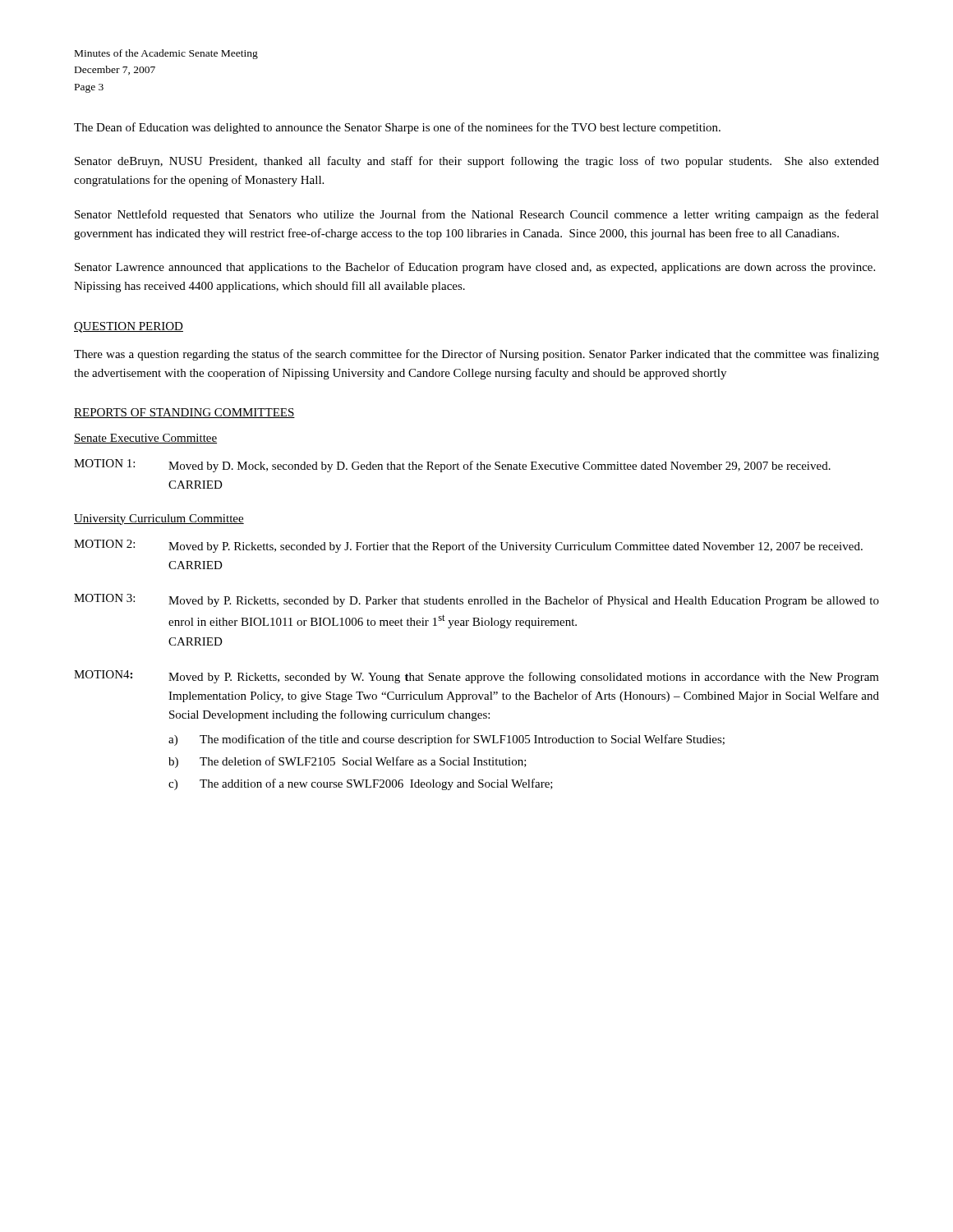Point to the region starting "The Dean of Education was delighted"
Image resolution: width=953 pixels, height=1232 pixels.
click(x=398, y=127)
